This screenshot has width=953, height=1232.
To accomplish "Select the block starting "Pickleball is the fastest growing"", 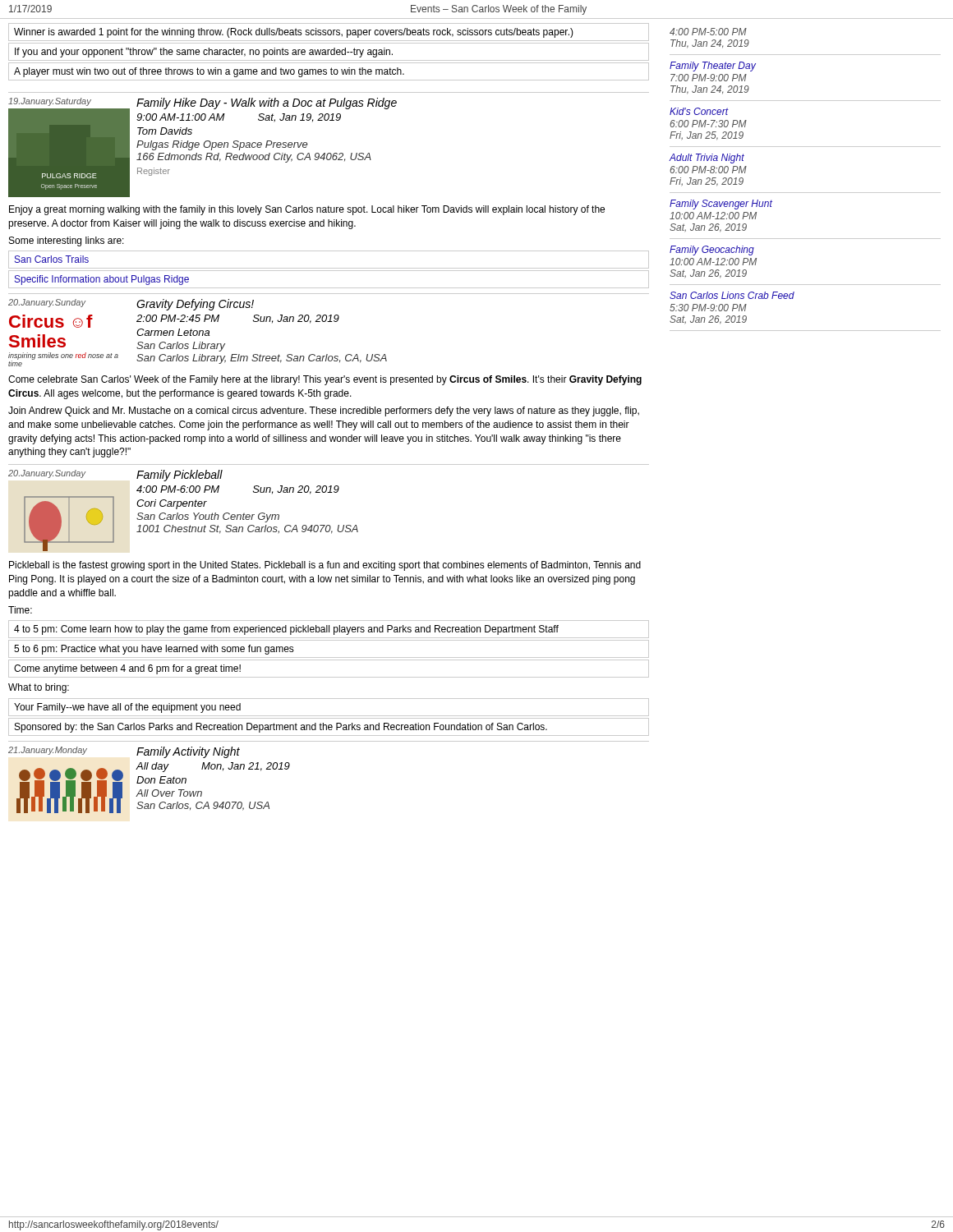I will pos(325,579).
